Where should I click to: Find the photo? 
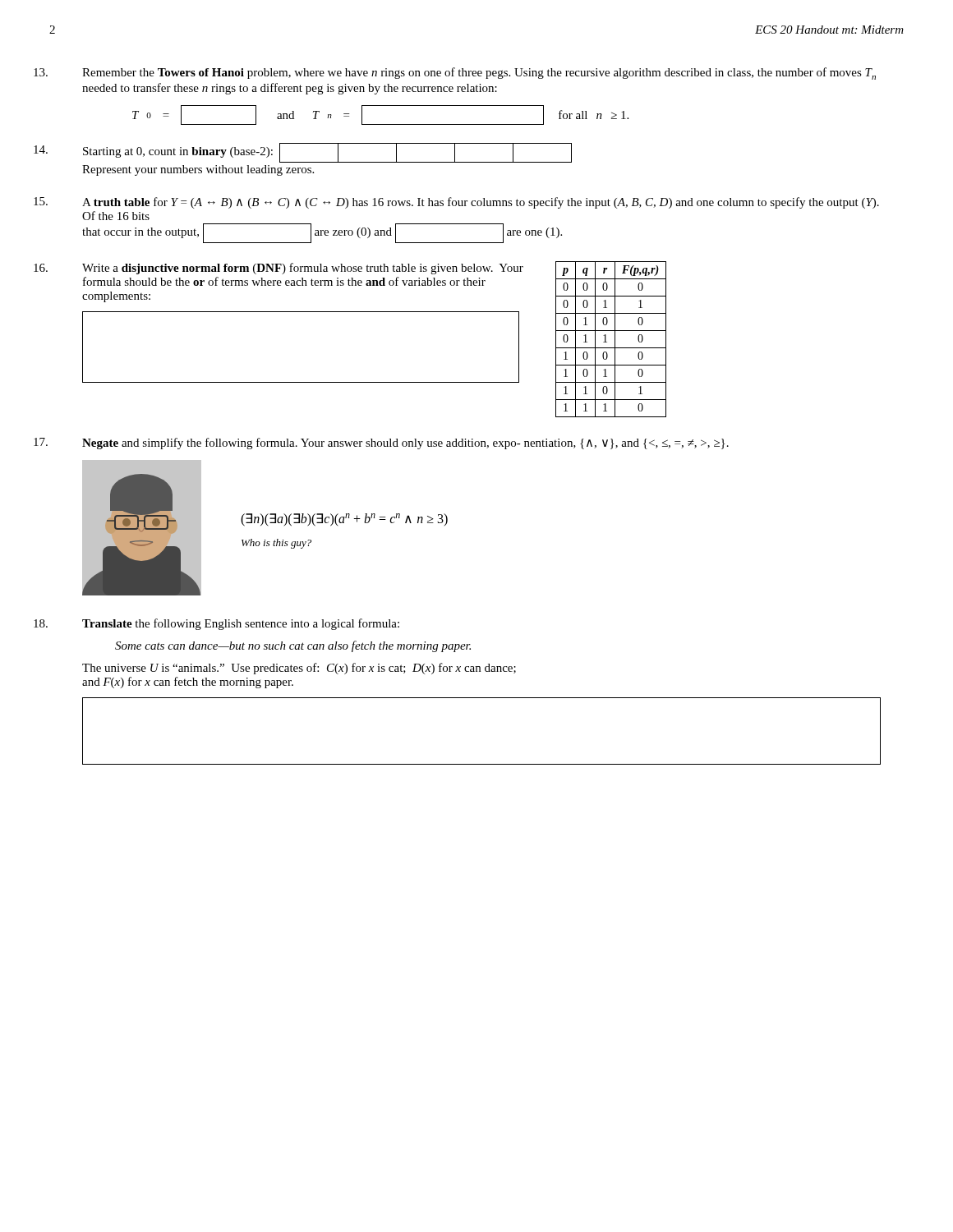(x=142, y=529)
